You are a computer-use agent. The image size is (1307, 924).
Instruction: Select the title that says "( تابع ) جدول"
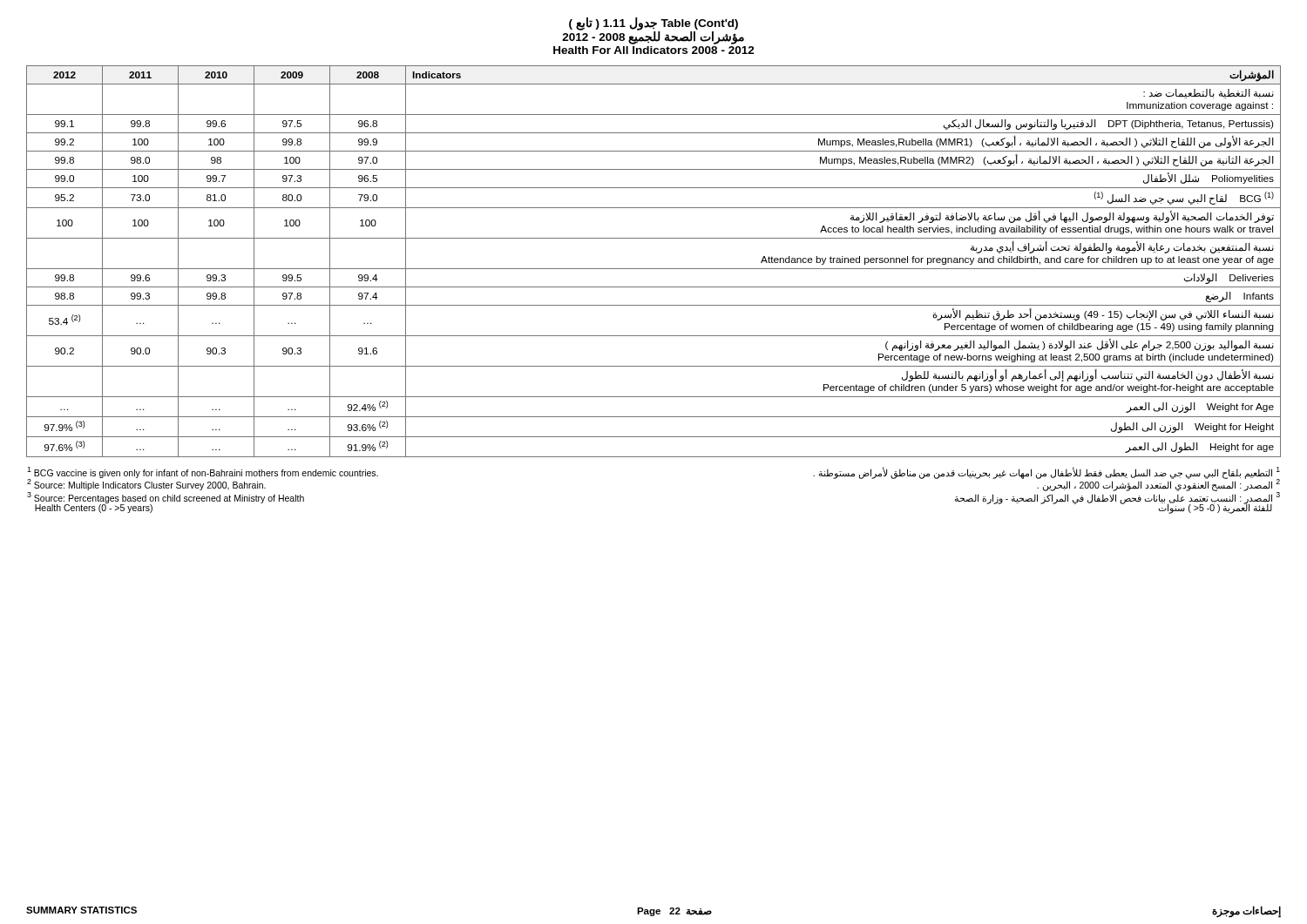point(654,36)
